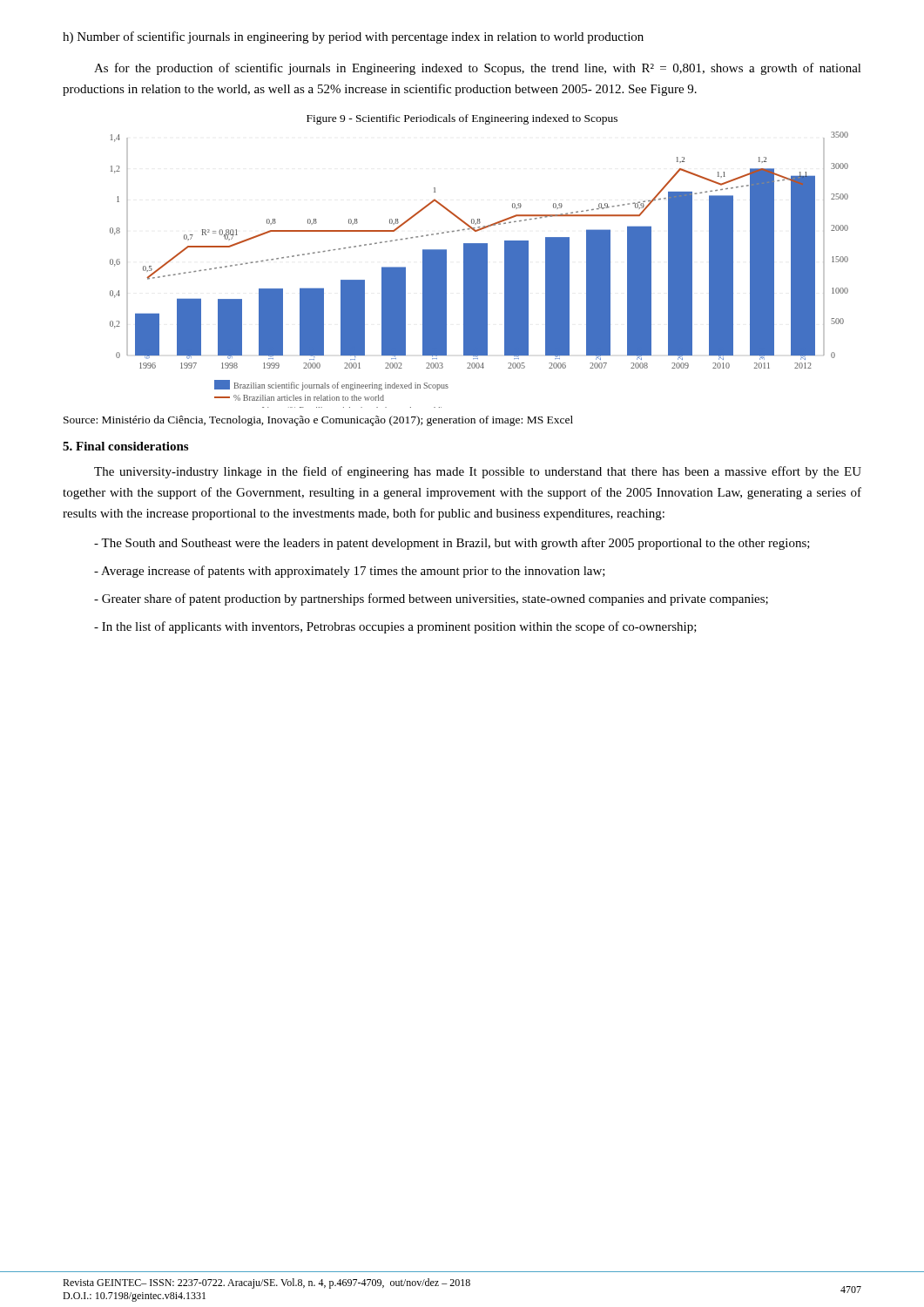Locate the region starting "Figure 9 - Scientific Periodicals of"
Image resolution: width=924 pixels, height=1307 pixels.
pyautogui.click(x=462, y=118)
